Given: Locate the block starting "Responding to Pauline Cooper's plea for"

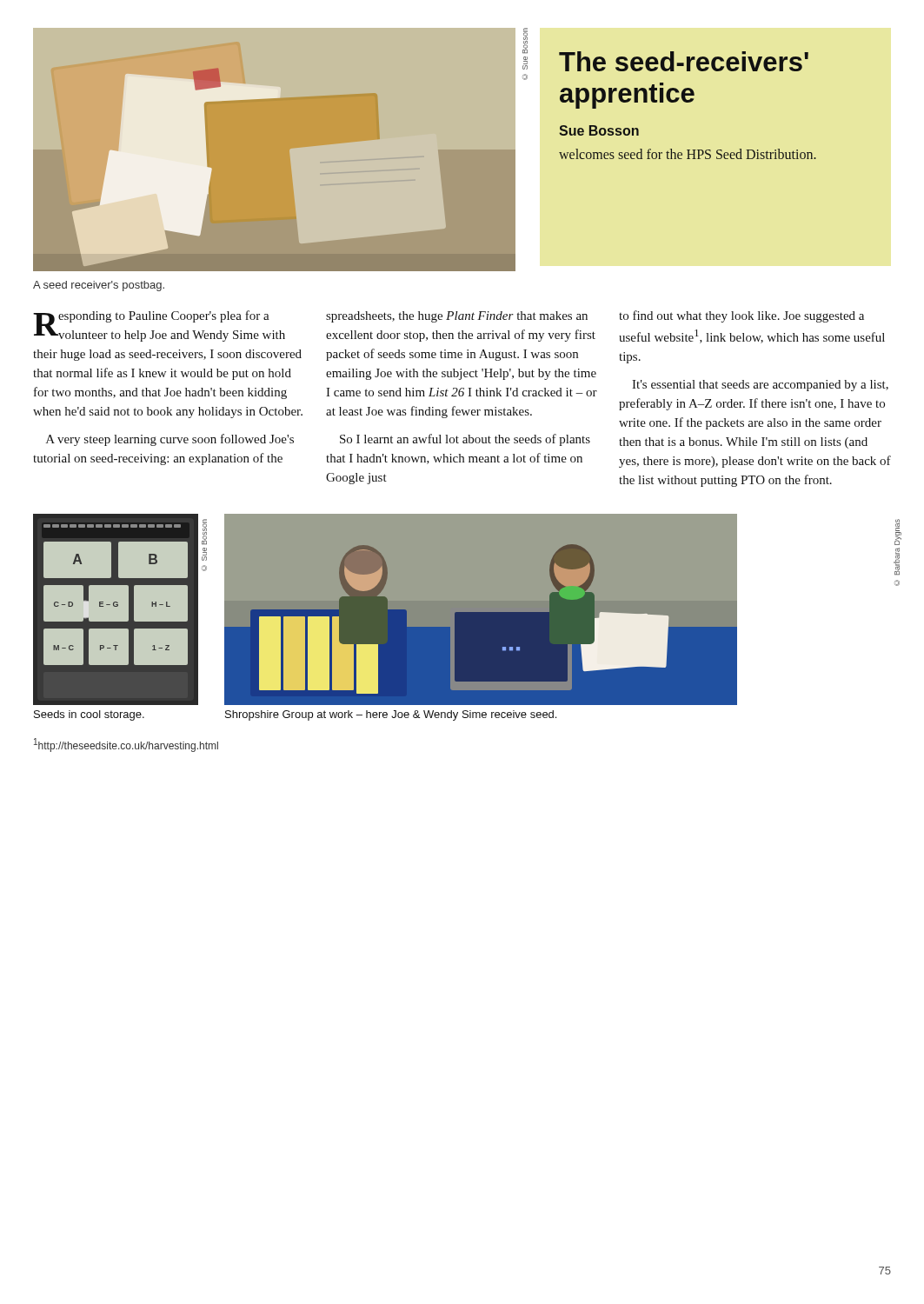Looking at the screenshot, I should coord(169,387).
